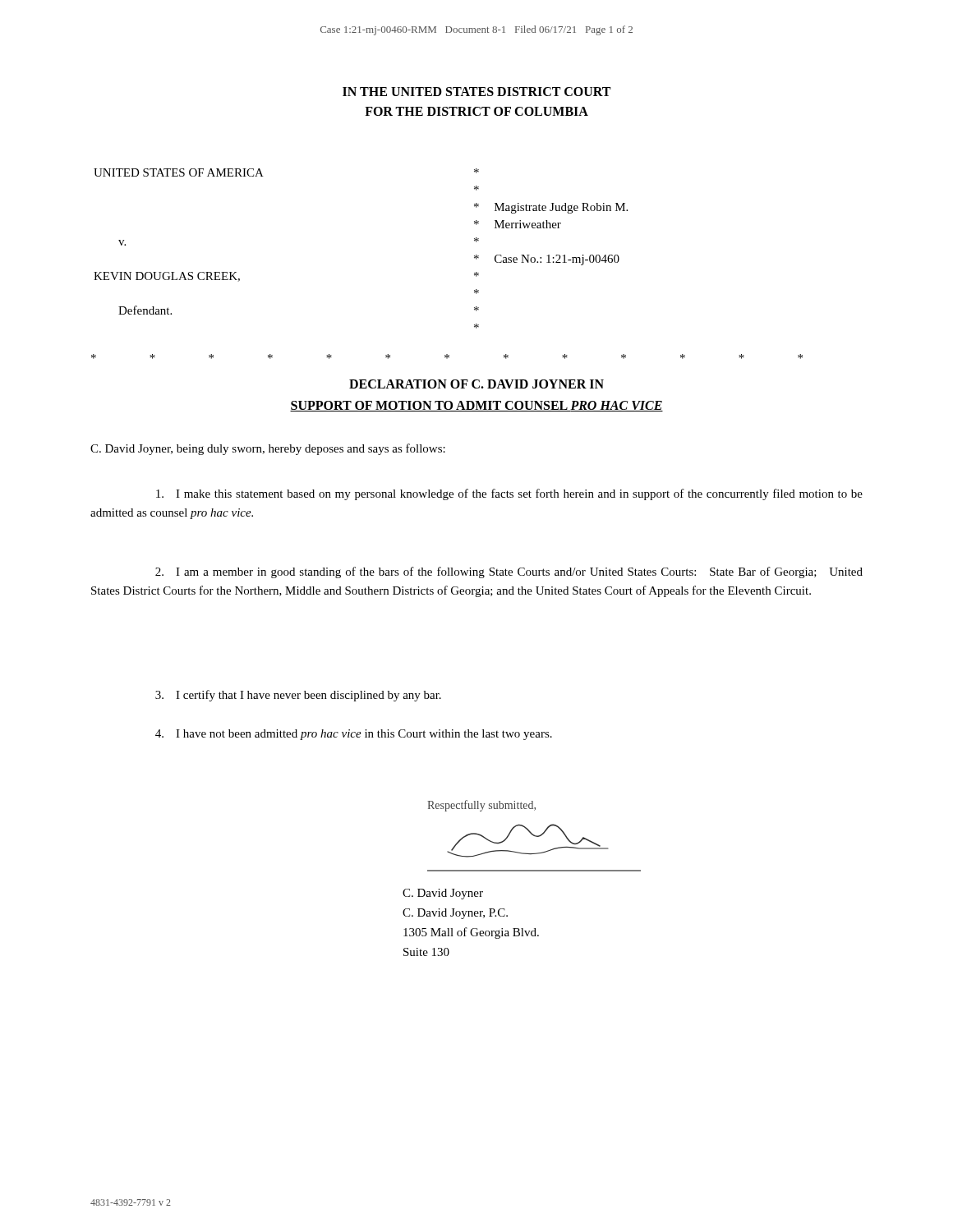Click the passage that begins "3.I certify that I"
This screenshot has width=953, height=1232.
tap(266, 695)
